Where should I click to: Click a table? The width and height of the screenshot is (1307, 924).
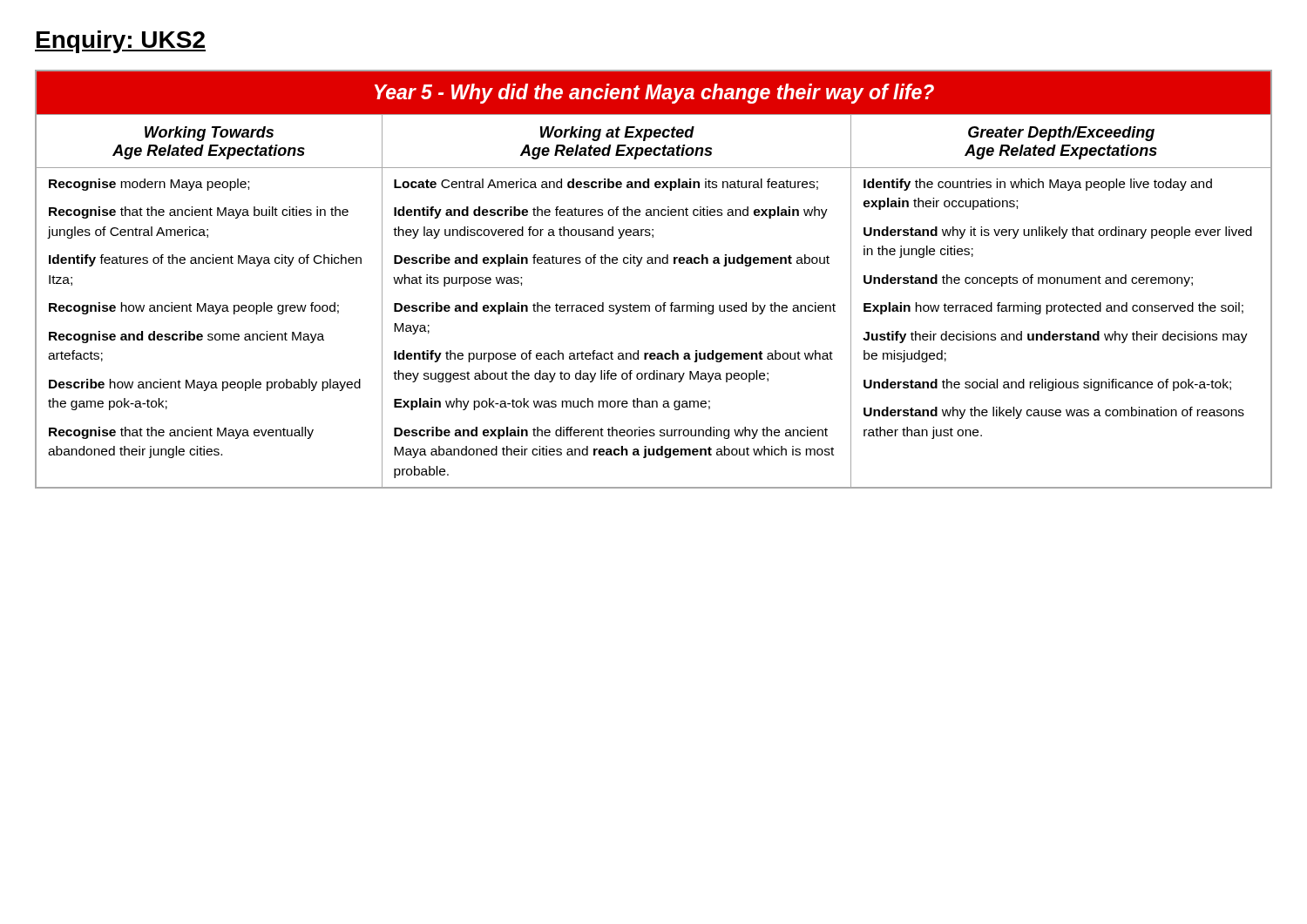[654, 279]
